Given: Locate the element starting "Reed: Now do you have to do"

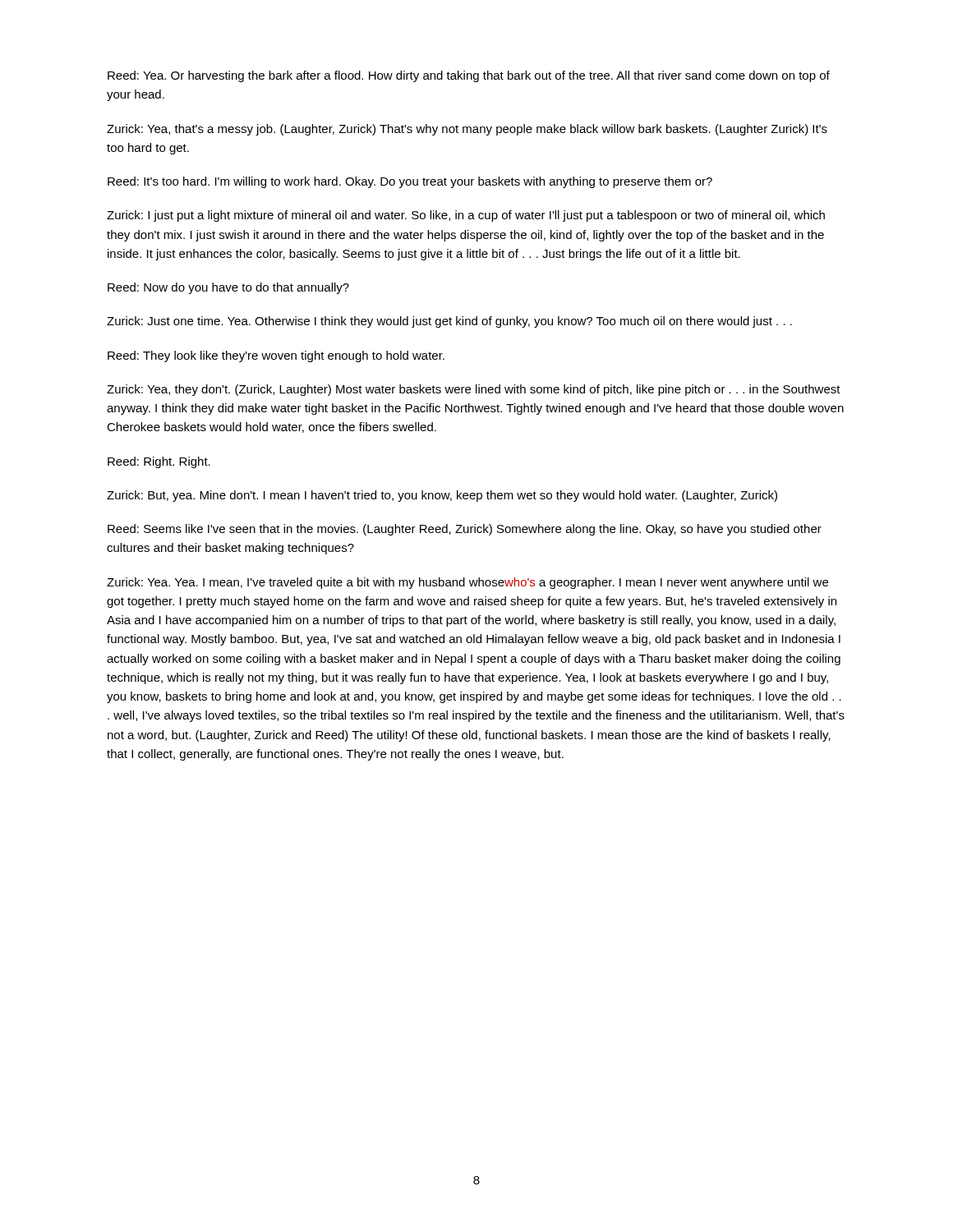Looking at the screenshot, I should [x=228, y=287].
